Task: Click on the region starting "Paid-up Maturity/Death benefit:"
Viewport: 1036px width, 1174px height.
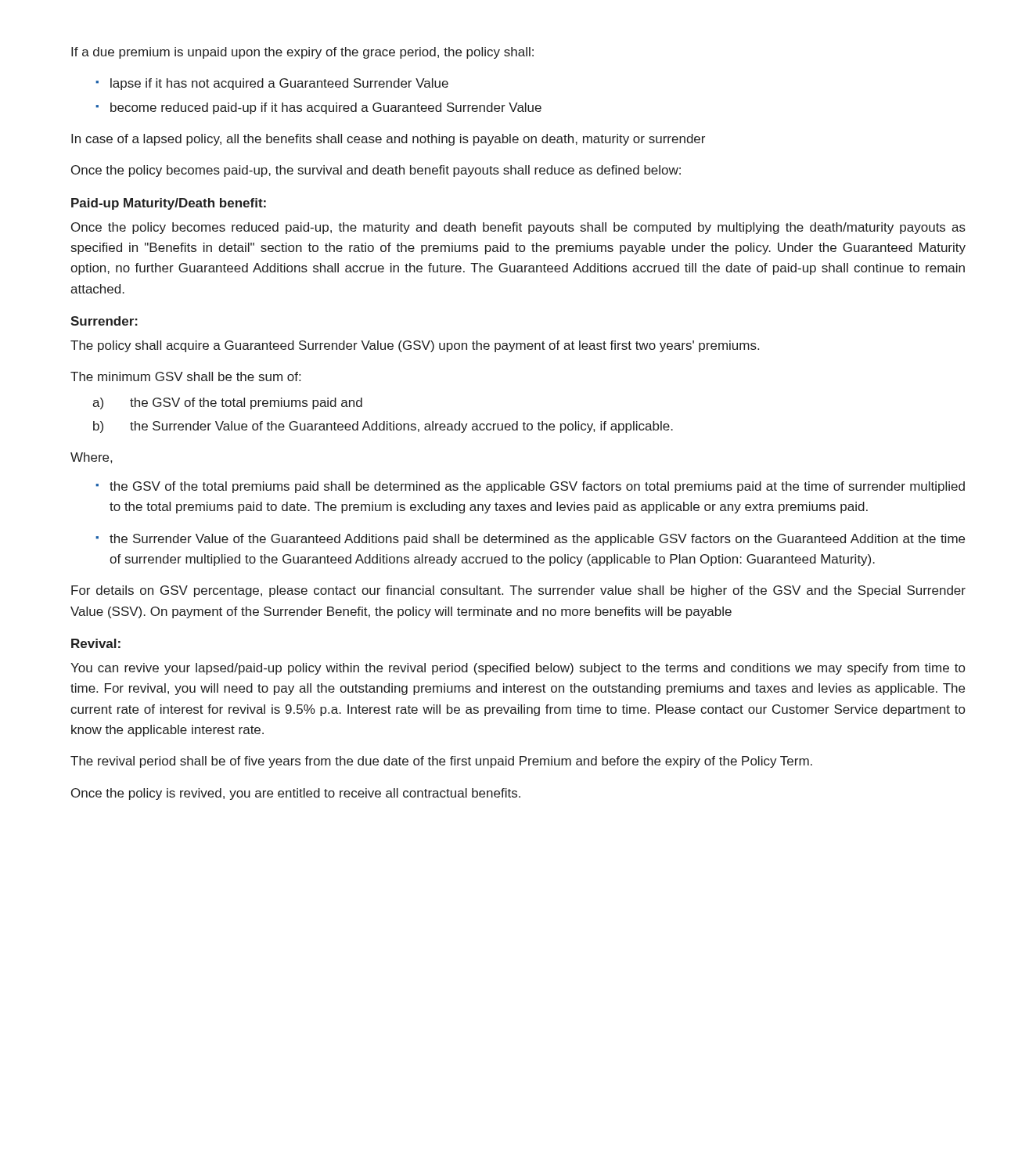Action: coord(169,203)
